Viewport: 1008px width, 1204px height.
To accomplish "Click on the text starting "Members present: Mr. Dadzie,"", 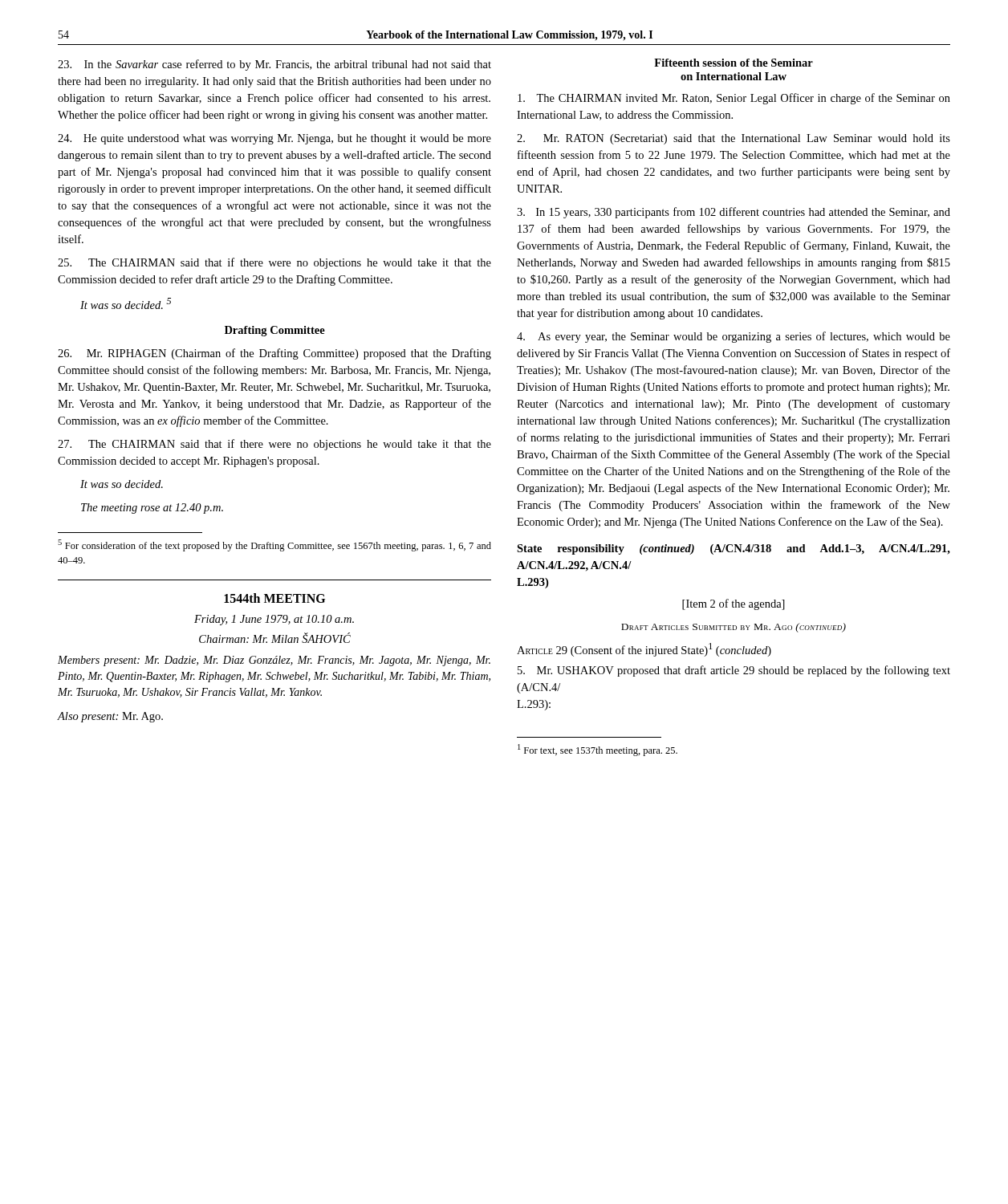I will pyautogui.click(x=274, y=677).
